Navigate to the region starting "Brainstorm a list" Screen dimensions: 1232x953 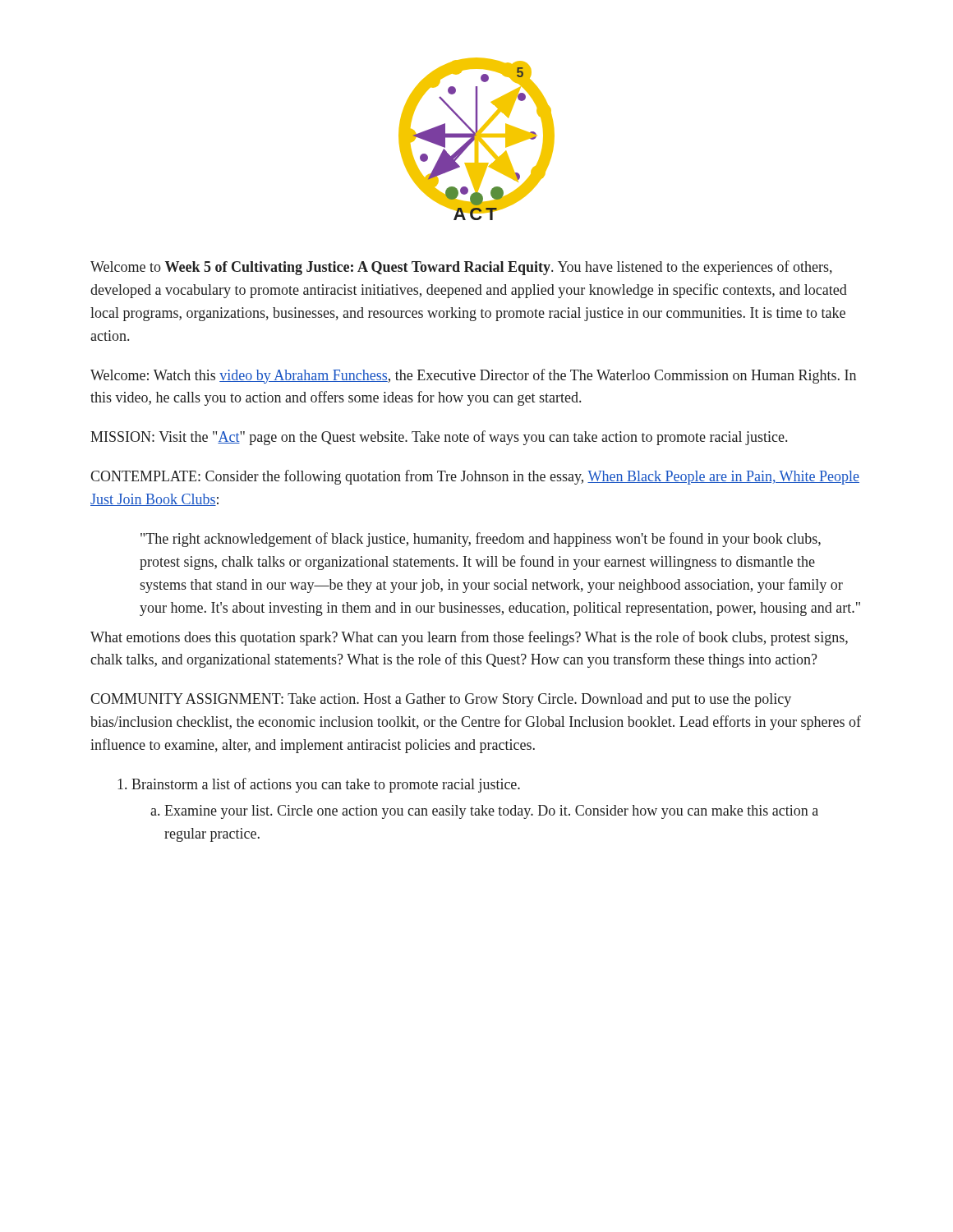489,810
